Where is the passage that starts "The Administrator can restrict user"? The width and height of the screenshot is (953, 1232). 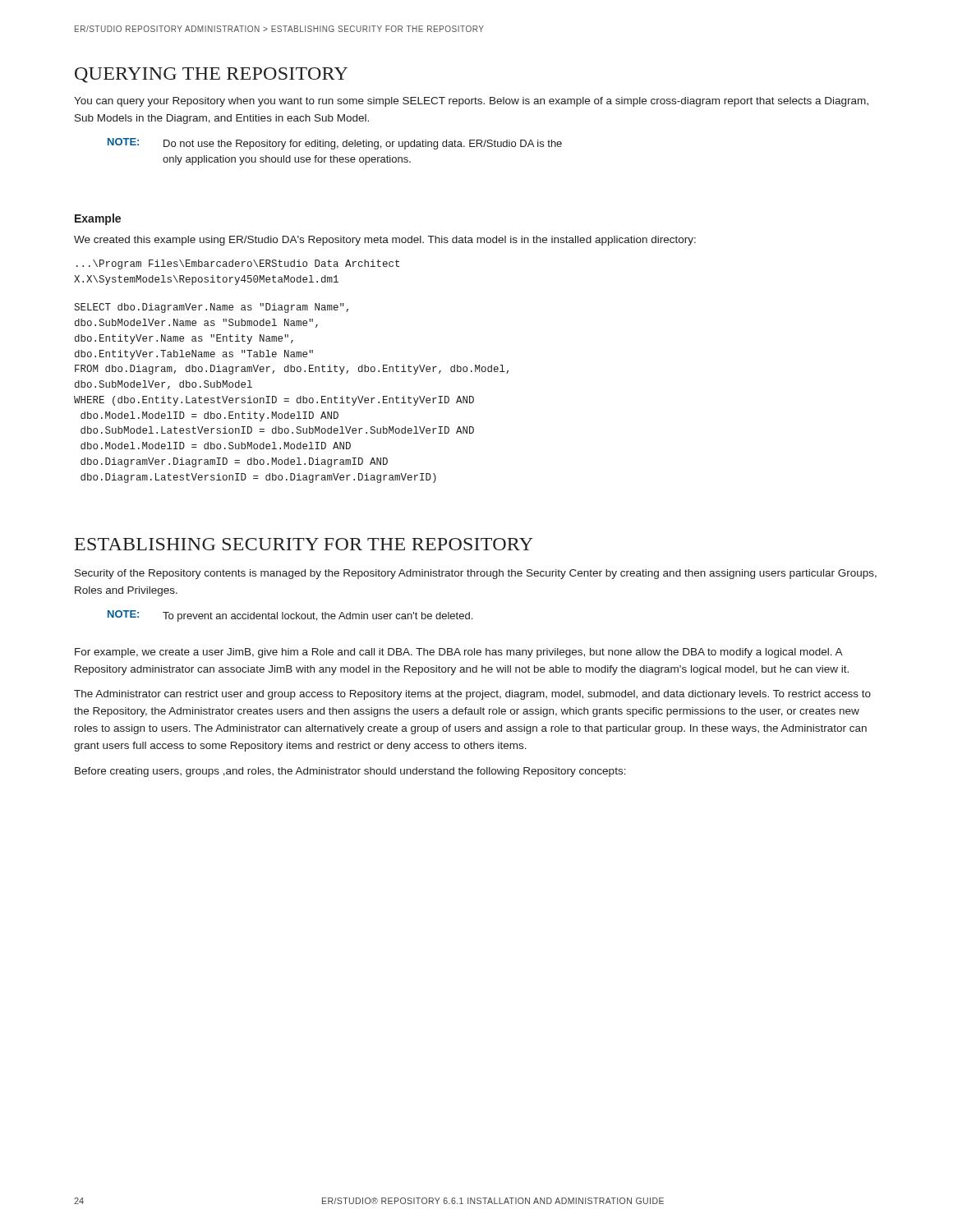click(x=472, y=720)
